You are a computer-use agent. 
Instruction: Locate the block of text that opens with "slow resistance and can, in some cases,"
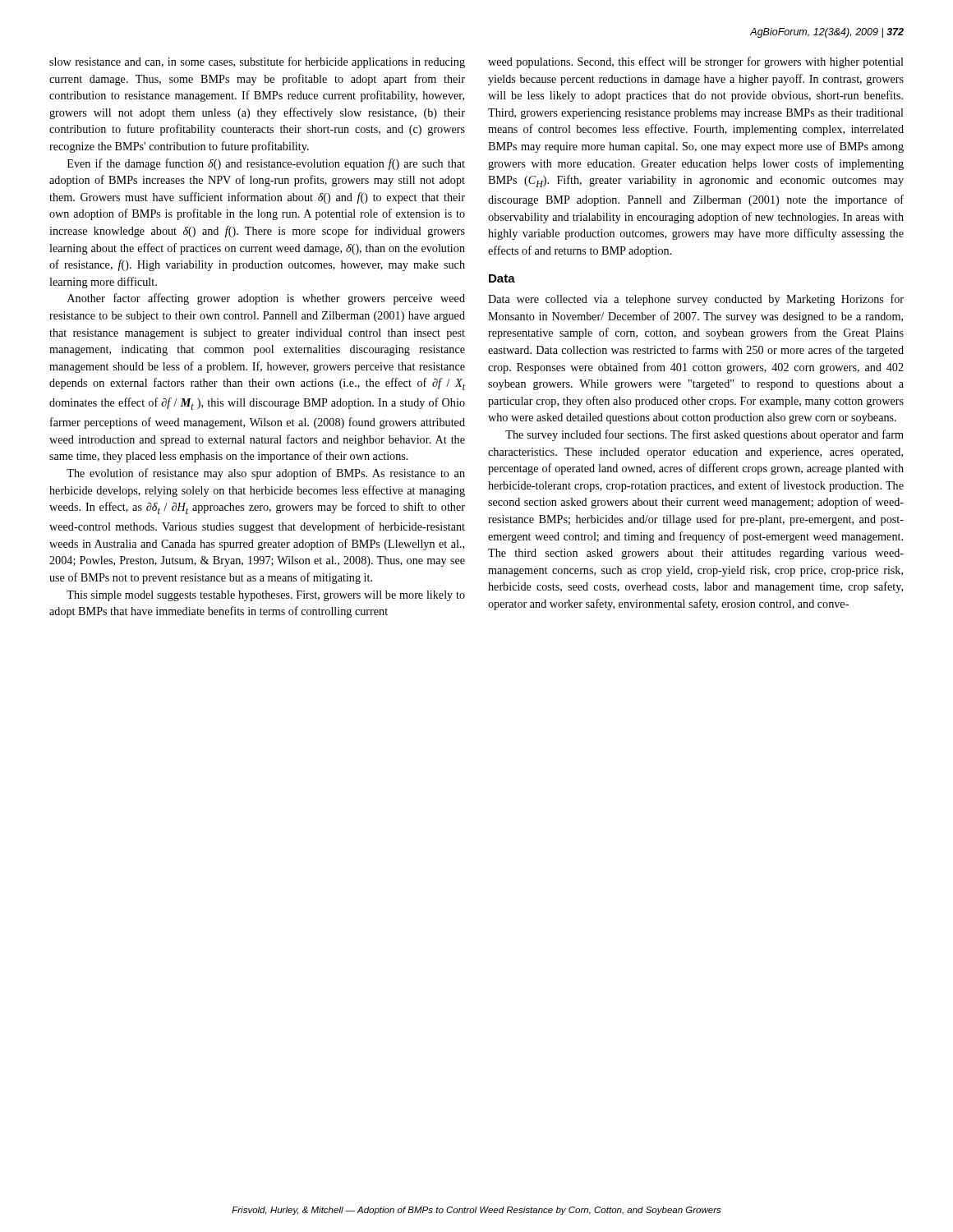(257, 337)
